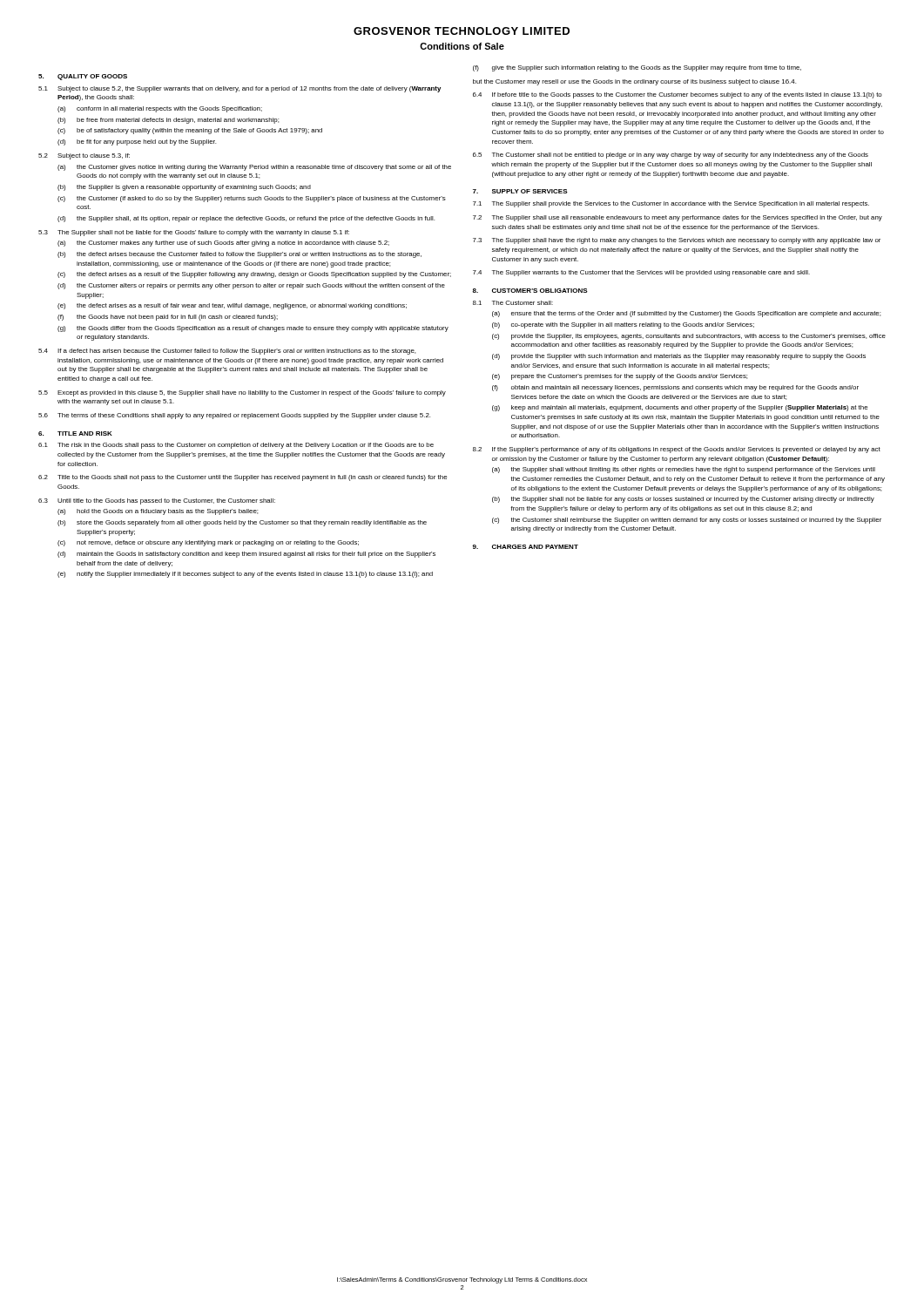
Task: Locate the list item that says "(e) notify the"
Action: (x=255, y=575)
